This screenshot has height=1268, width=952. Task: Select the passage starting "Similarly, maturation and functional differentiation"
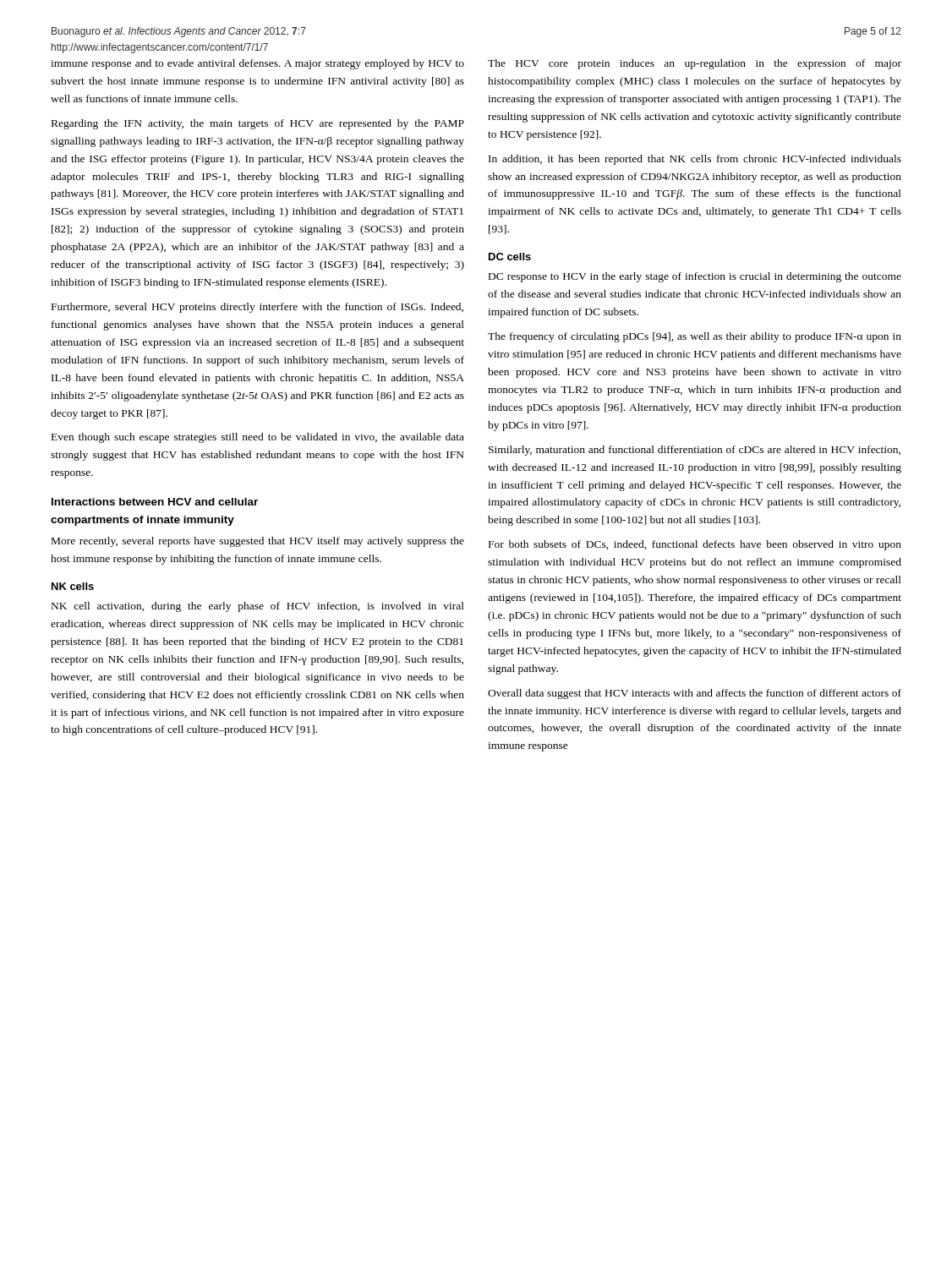point(695,485)
